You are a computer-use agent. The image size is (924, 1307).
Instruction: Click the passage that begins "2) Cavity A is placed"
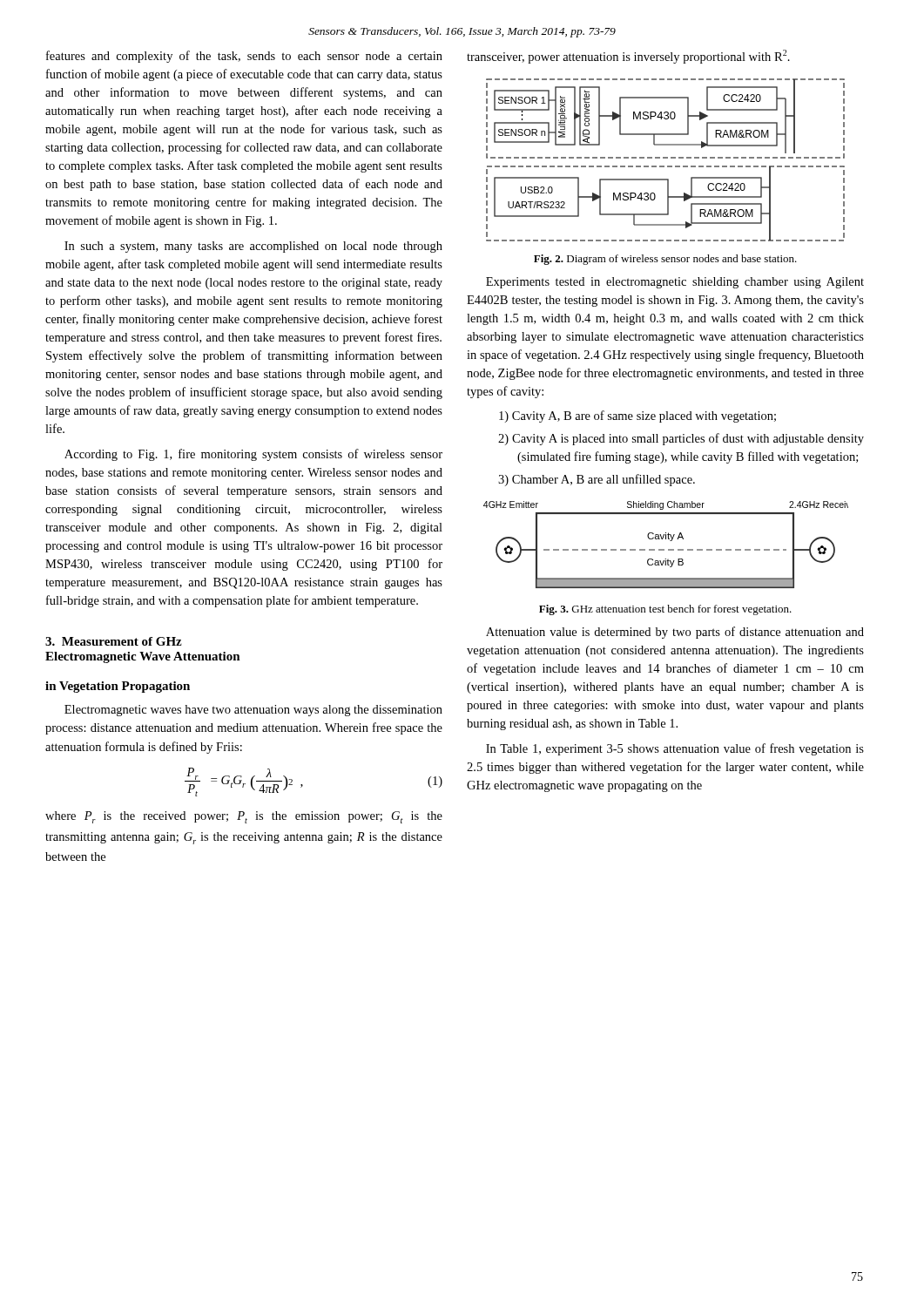click(681, 448)
